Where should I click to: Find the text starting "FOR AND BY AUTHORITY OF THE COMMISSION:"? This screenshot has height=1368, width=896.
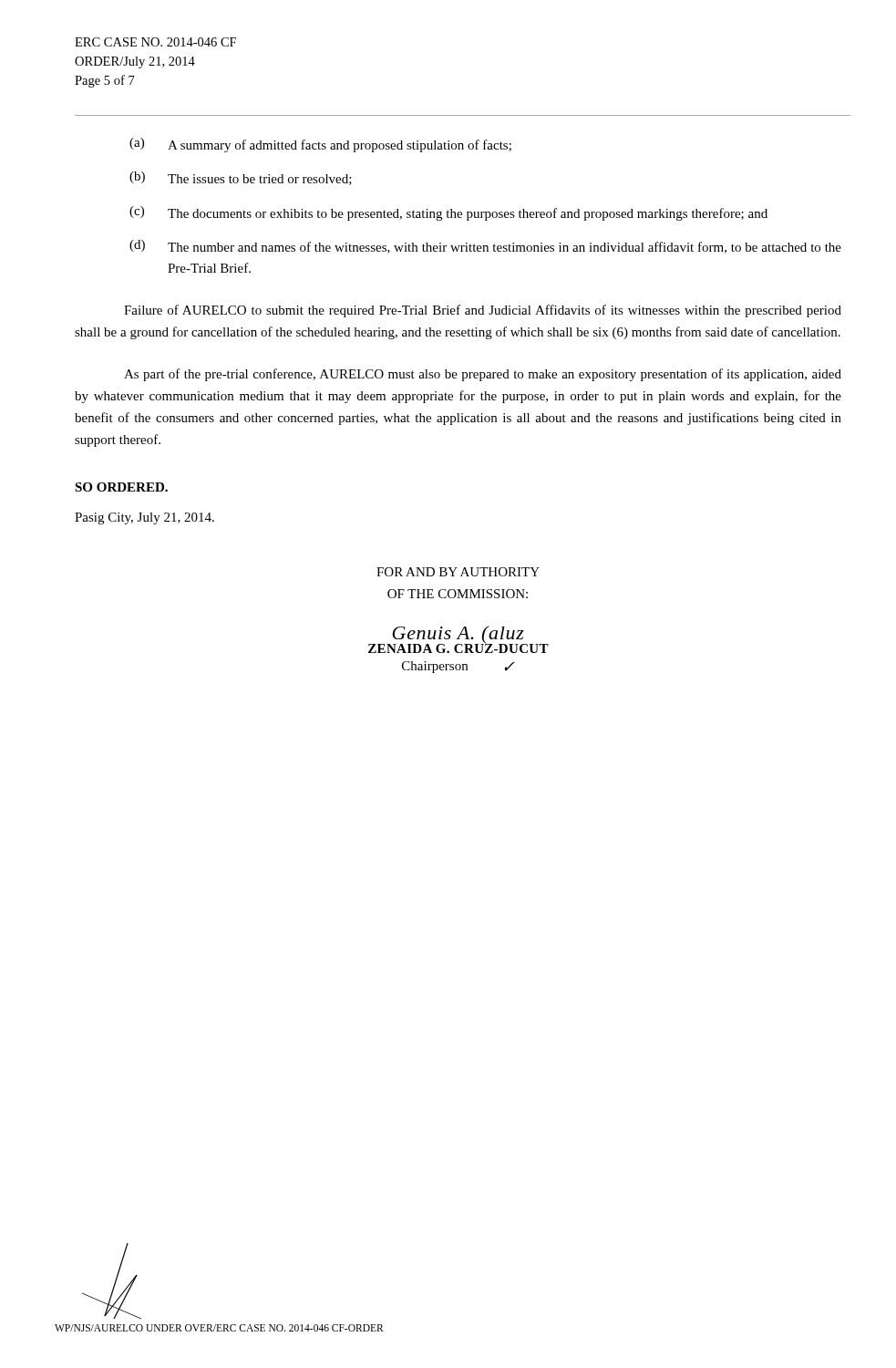(x=458, y=583)
